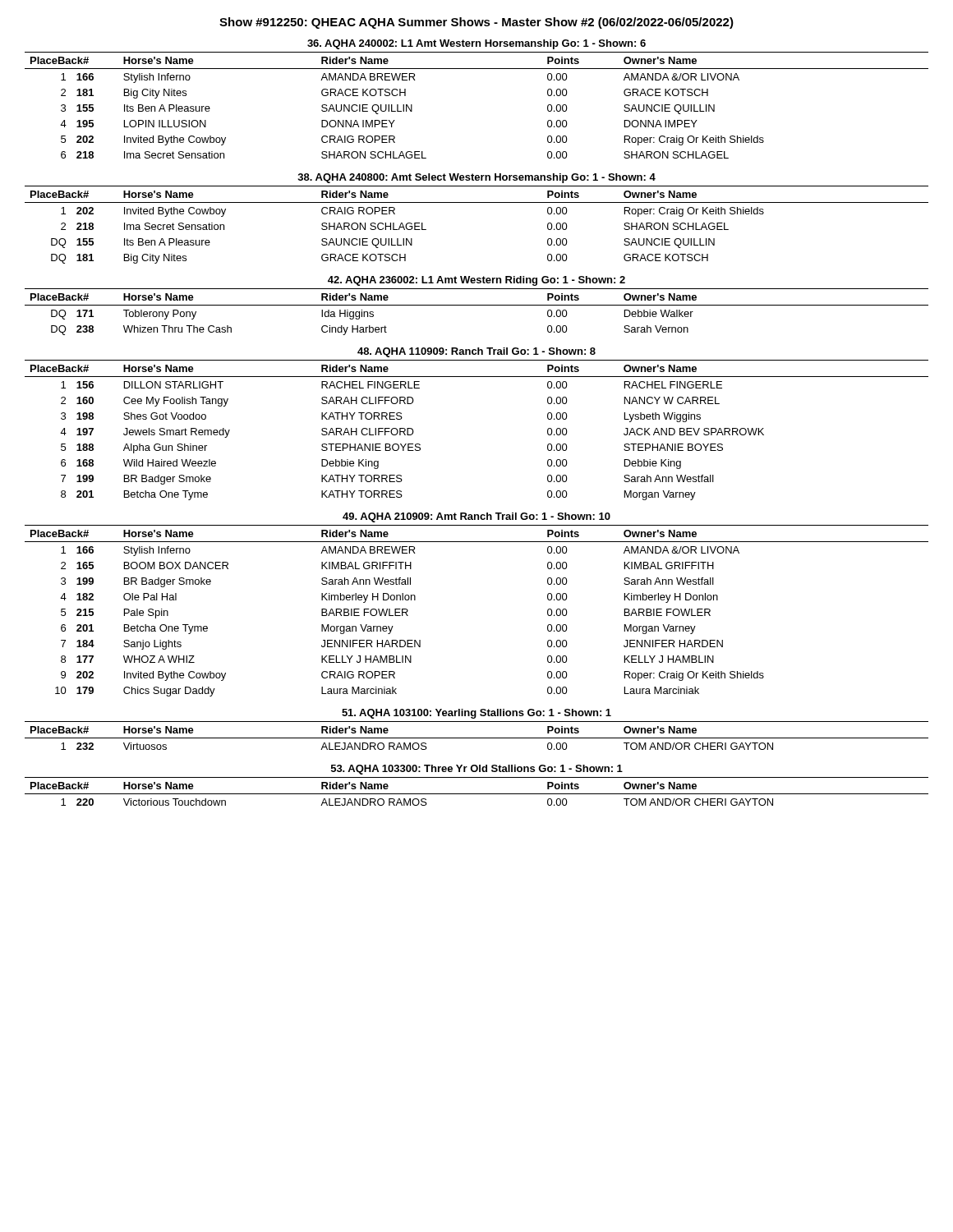Select the table that reads "JACK AND BEV"
This screenshot has height=1232, width=953.
(476, 431)
